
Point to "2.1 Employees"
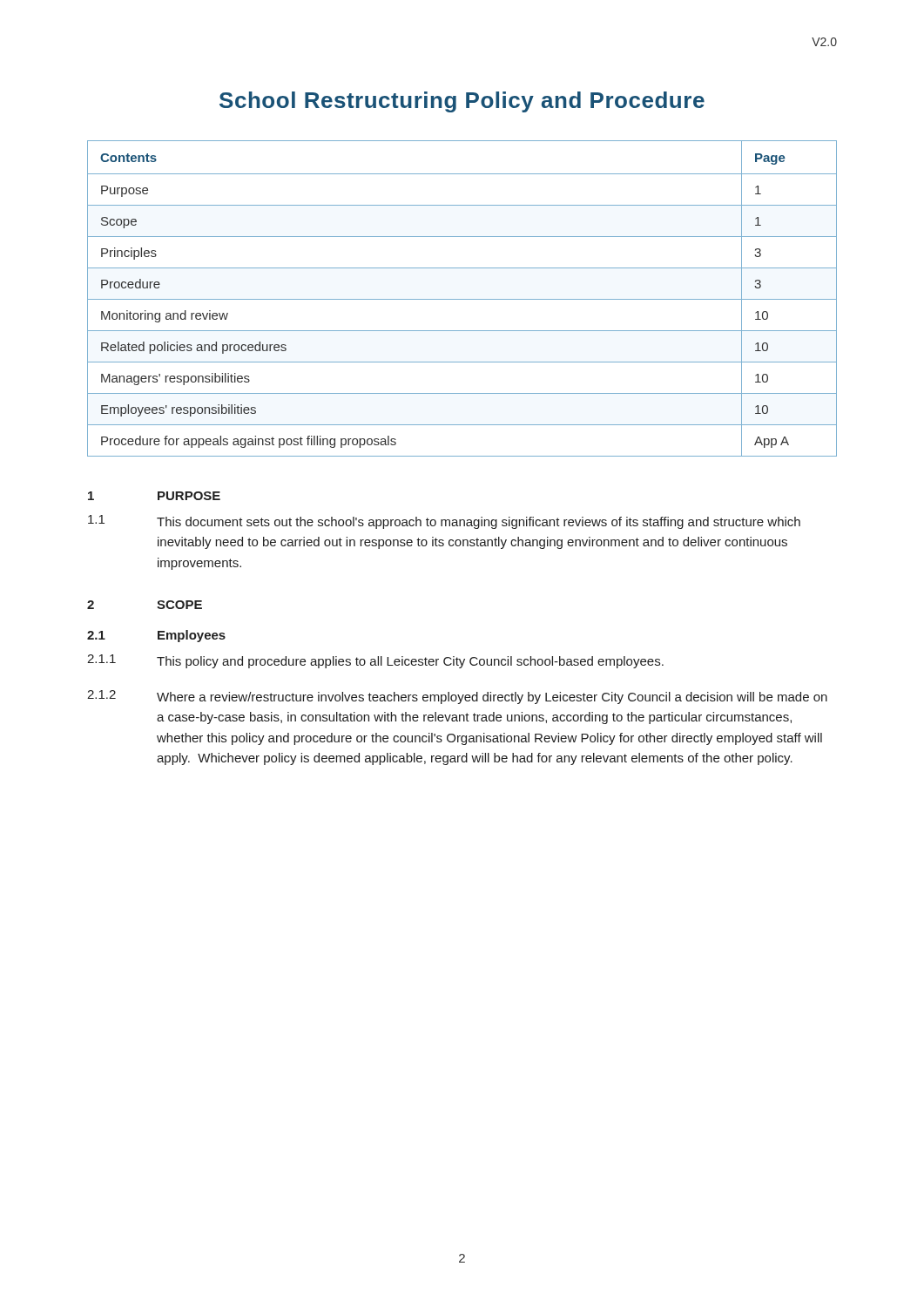coord(156,635)
